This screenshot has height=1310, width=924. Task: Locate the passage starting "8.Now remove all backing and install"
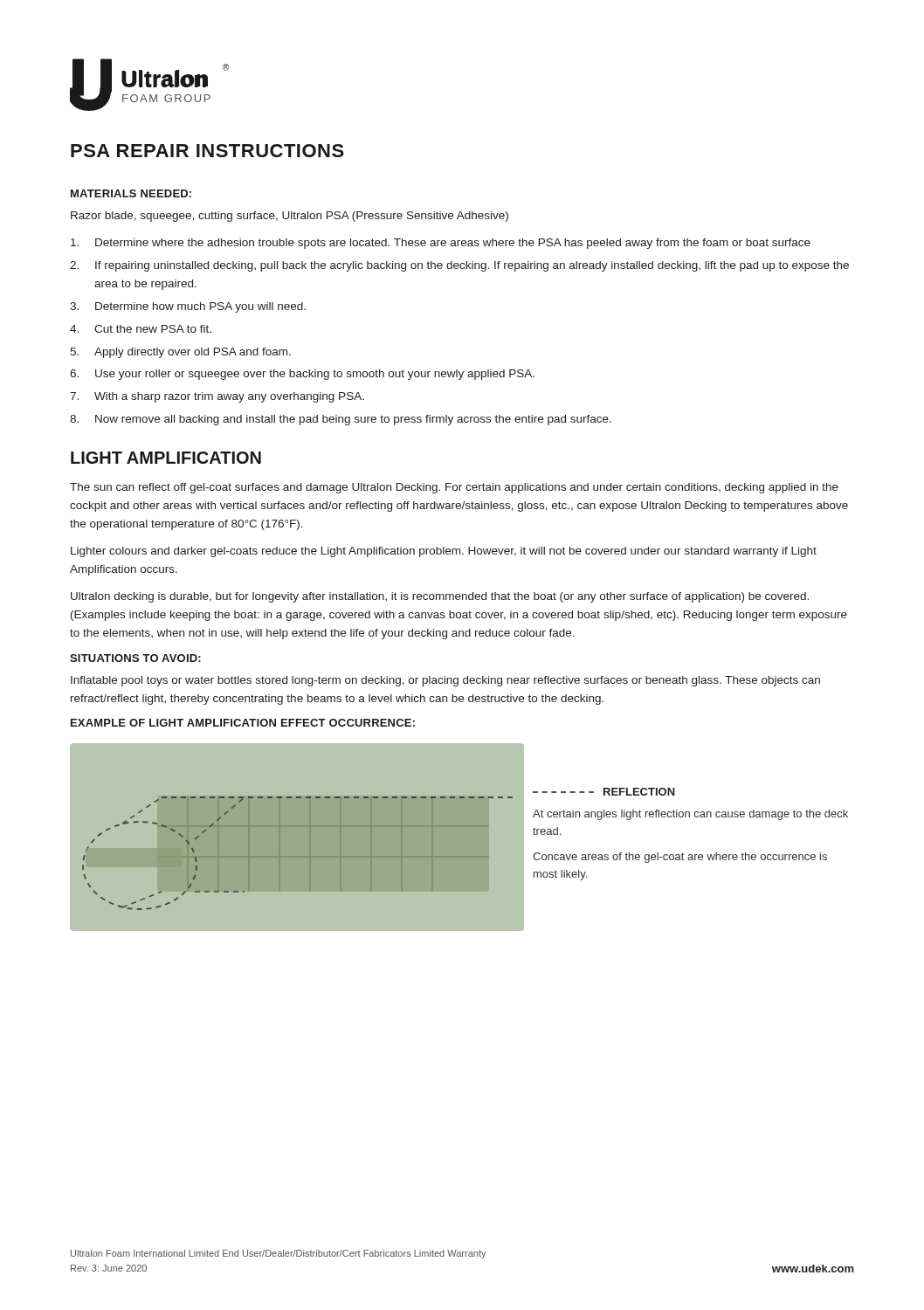[341, 420]
